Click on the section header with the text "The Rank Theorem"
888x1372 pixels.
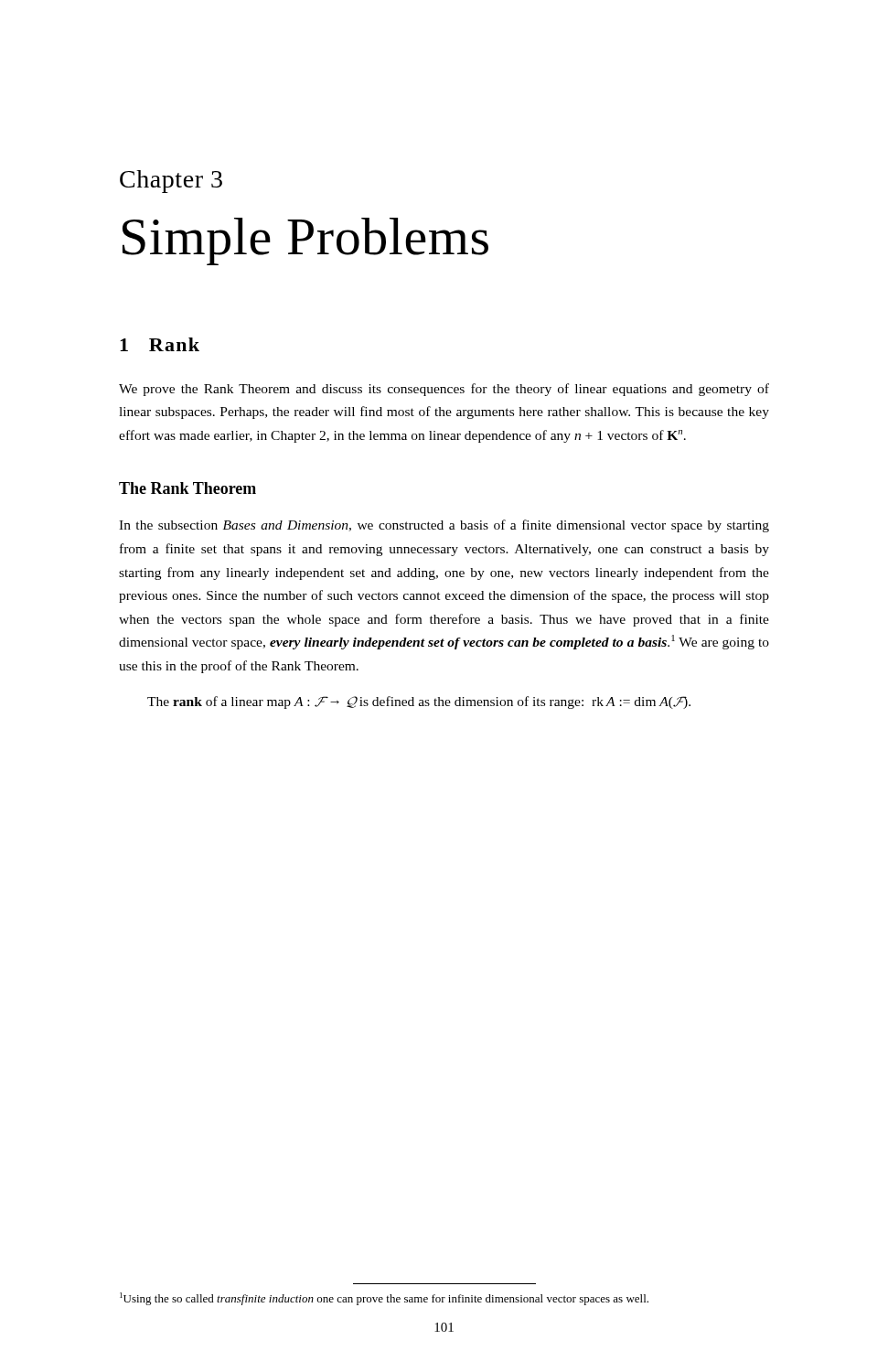(188, 489)
